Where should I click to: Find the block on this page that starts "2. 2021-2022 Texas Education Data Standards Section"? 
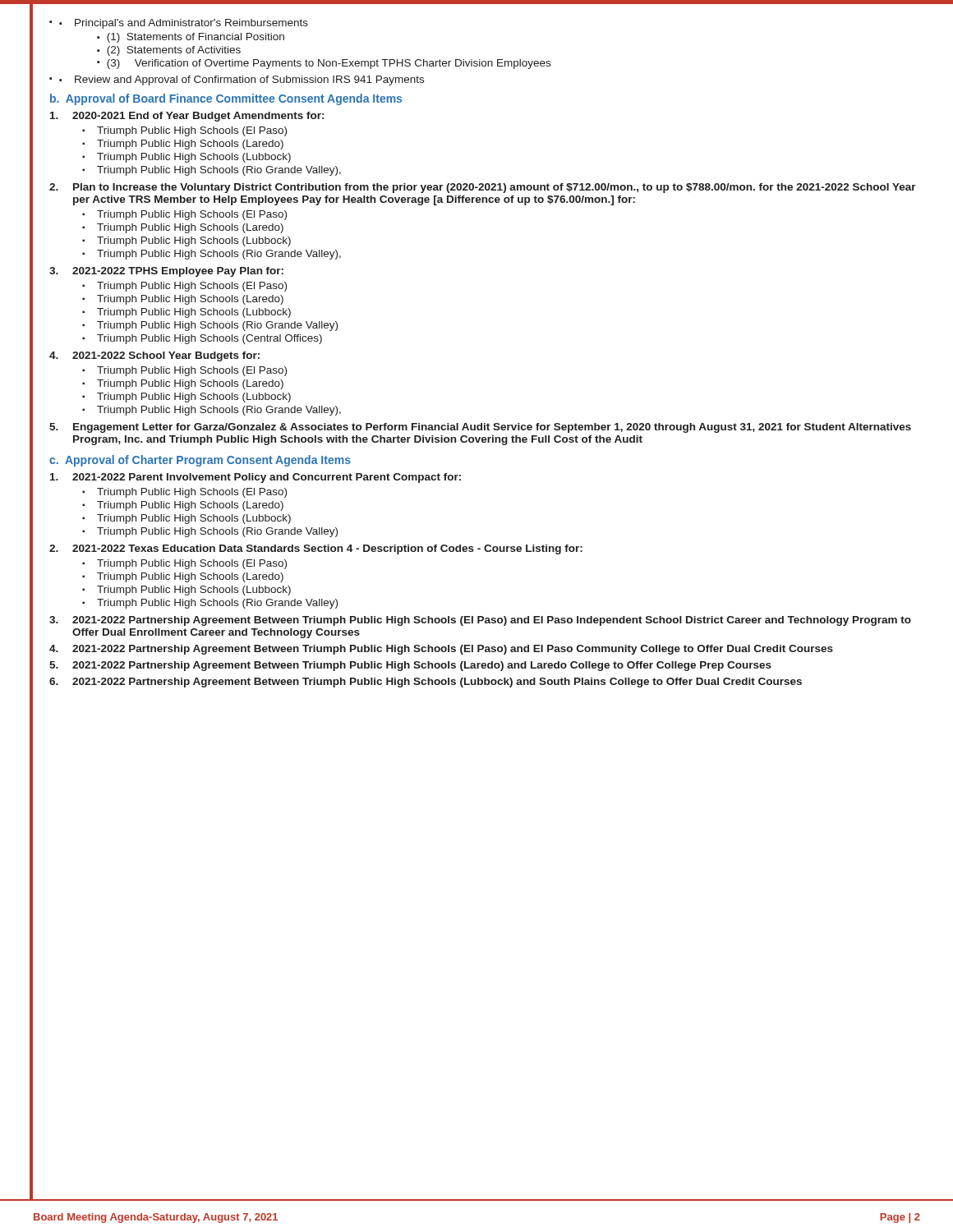tap(316, 549)
